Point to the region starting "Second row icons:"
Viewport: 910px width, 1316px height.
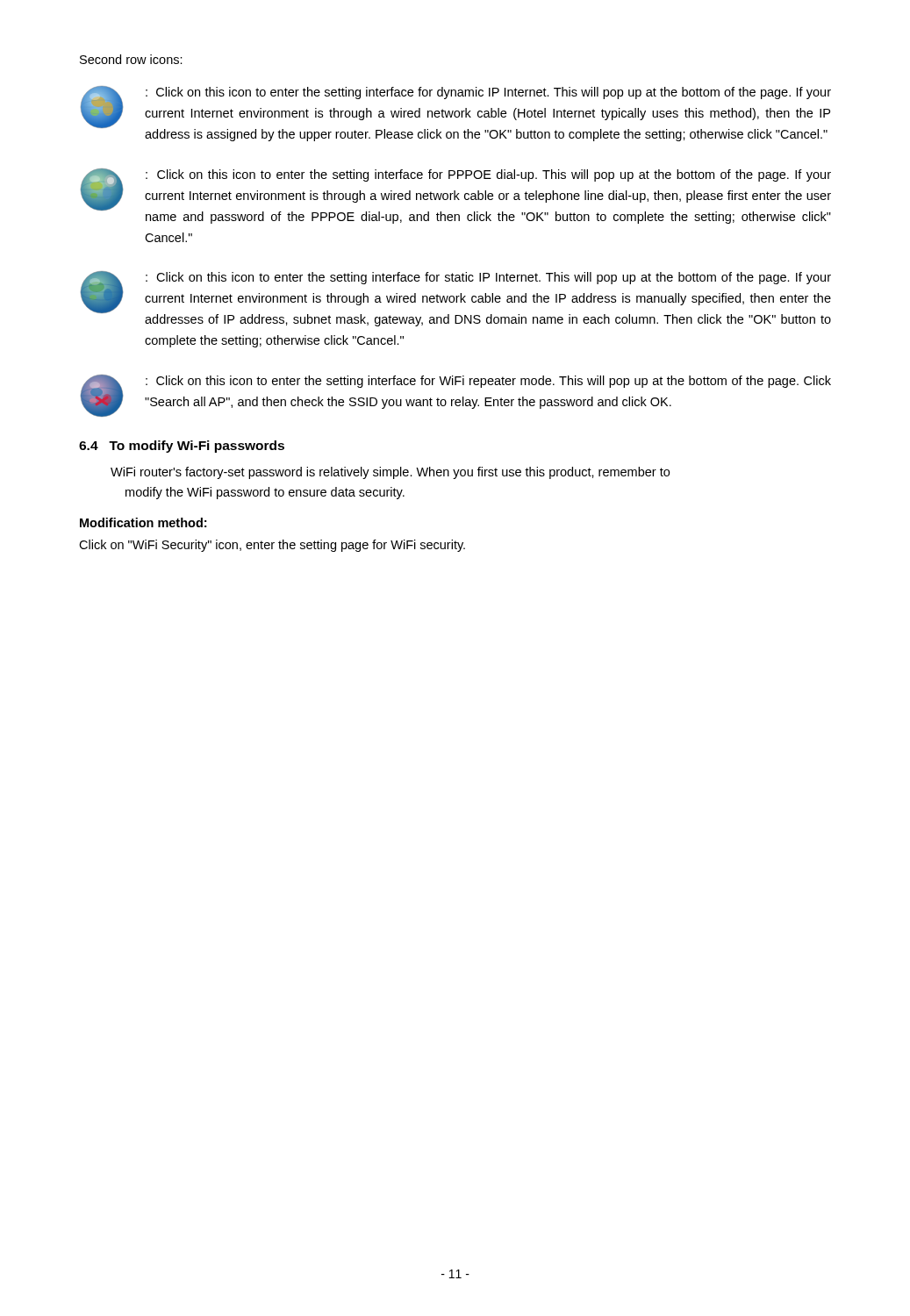pyautogui.click(x=131, y=60)
